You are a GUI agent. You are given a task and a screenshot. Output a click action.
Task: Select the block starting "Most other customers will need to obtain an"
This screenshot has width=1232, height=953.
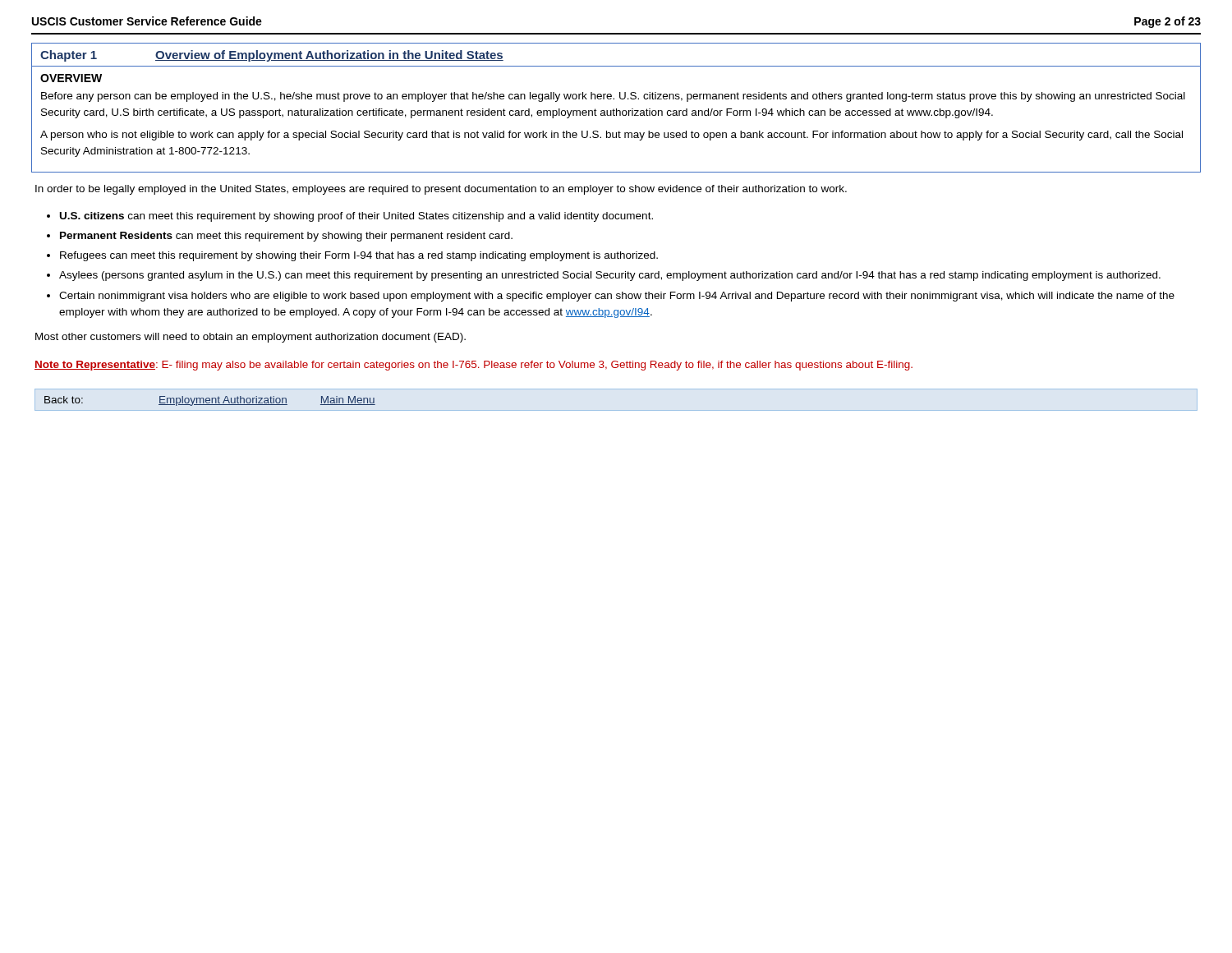tap(251, 336)
